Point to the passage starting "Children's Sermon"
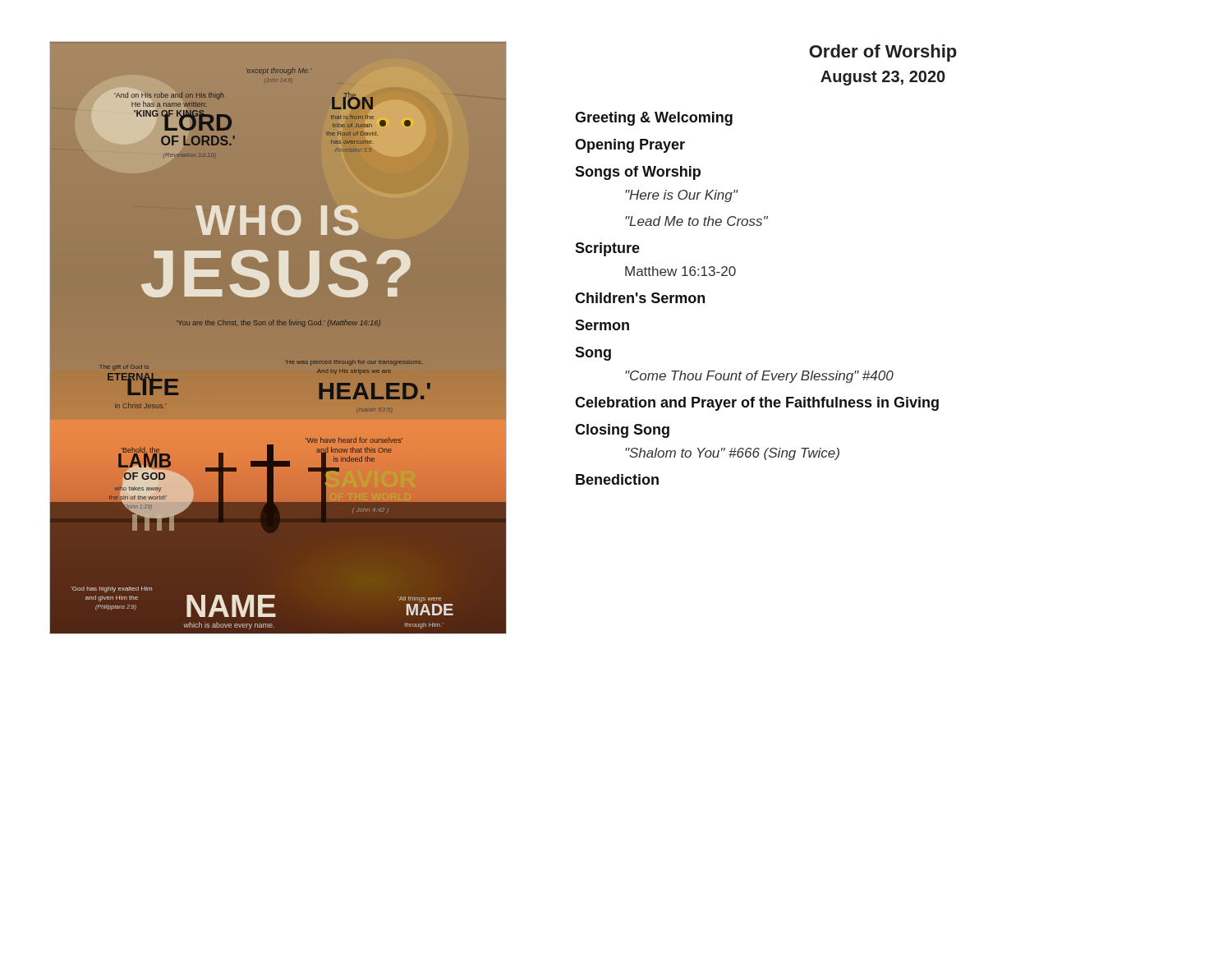 pyautogui.click(x=640, y=298)
